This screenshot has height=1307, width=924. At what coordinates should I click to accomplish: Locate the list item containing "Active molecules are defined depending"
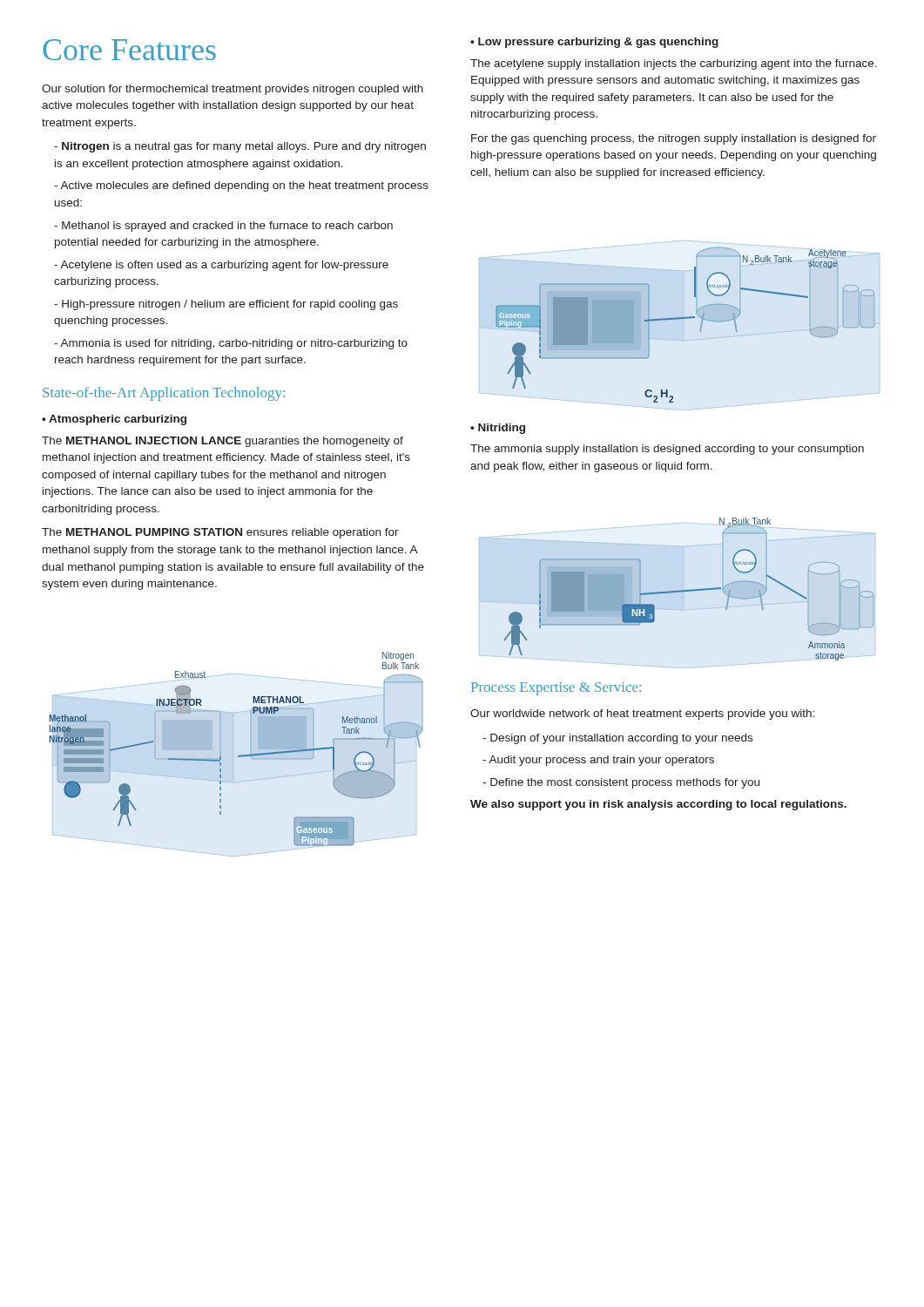click(240, 194)
